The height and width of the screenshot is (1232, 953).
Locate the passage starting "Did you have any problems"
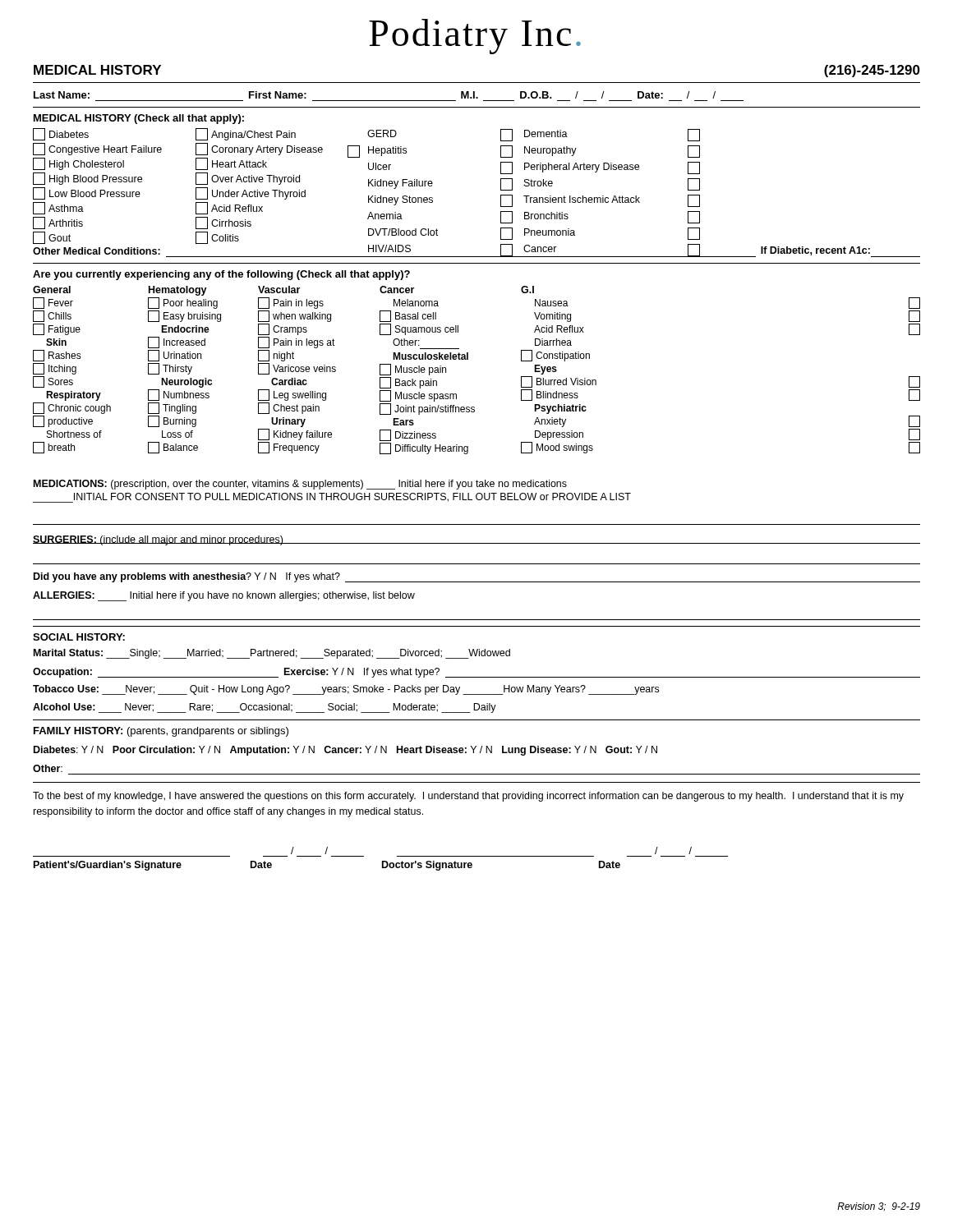point(476,576)
